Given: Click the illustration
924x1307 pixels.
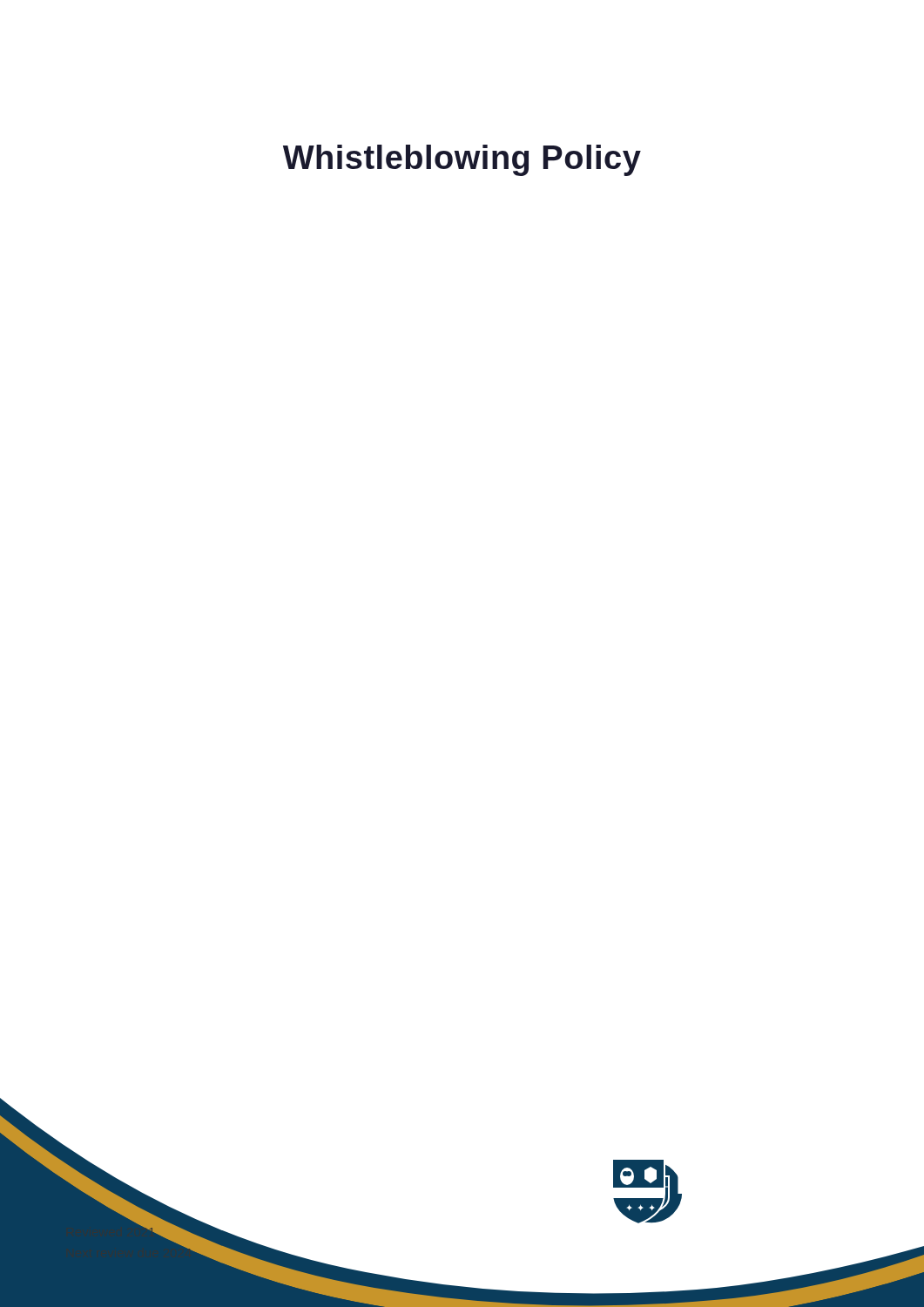Looking at the screenshot, I should (462, 1063).
